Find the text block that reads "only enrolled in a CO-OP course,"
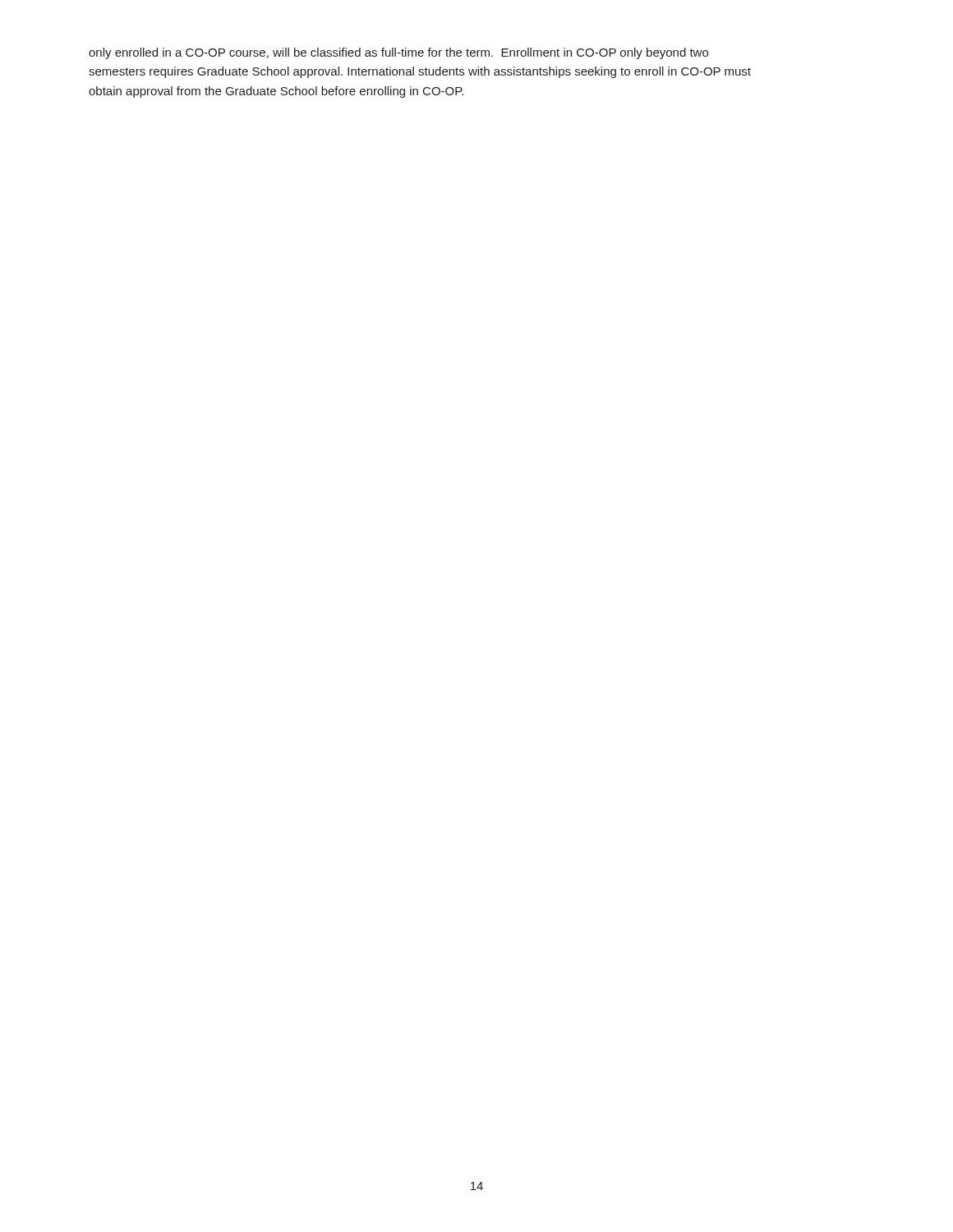This screenshot has height=1232, width=953. 420,71
